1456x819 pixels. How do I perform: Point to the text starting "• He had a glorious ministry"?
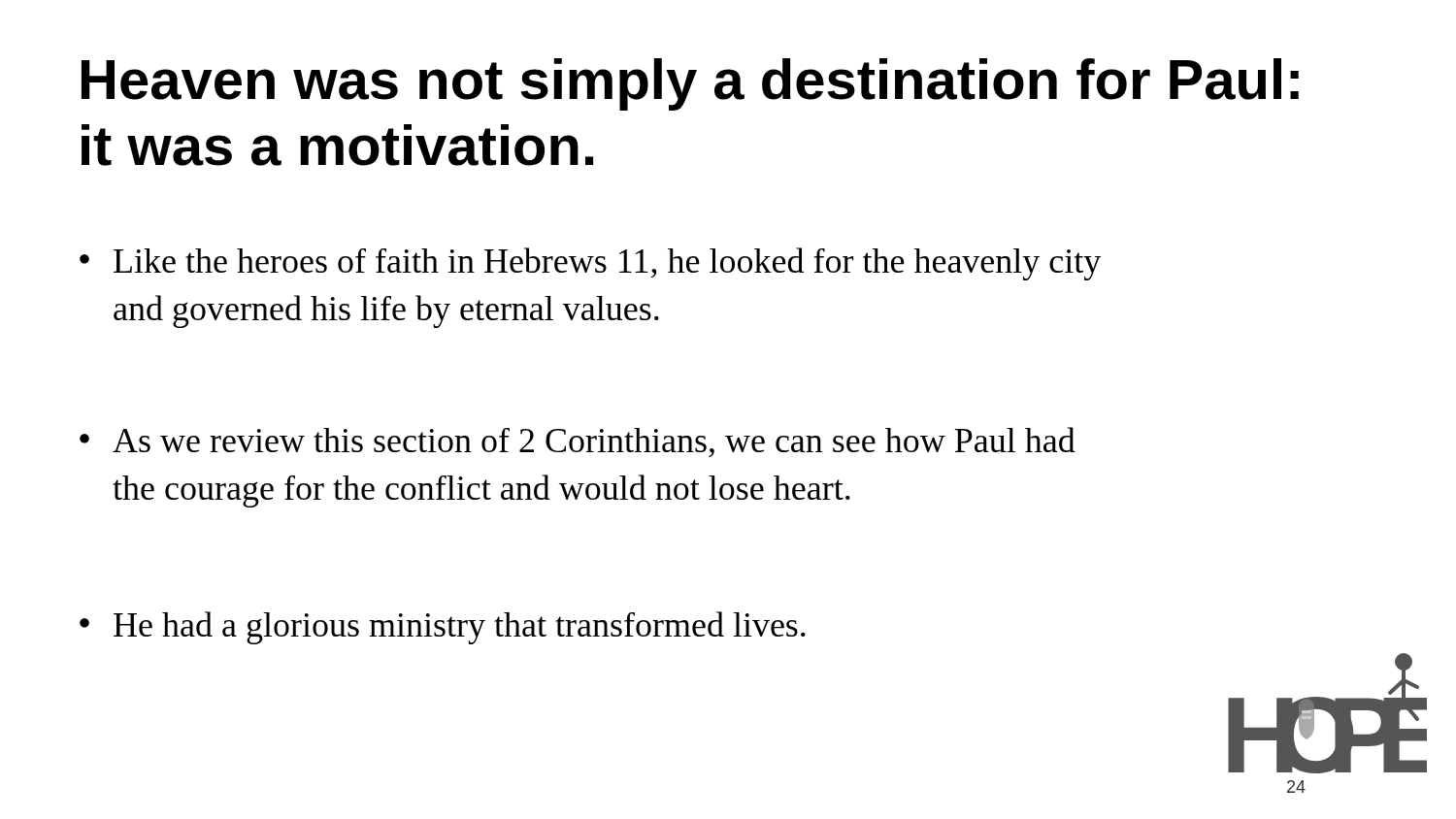pyautogui.click(x=670, y=626)
